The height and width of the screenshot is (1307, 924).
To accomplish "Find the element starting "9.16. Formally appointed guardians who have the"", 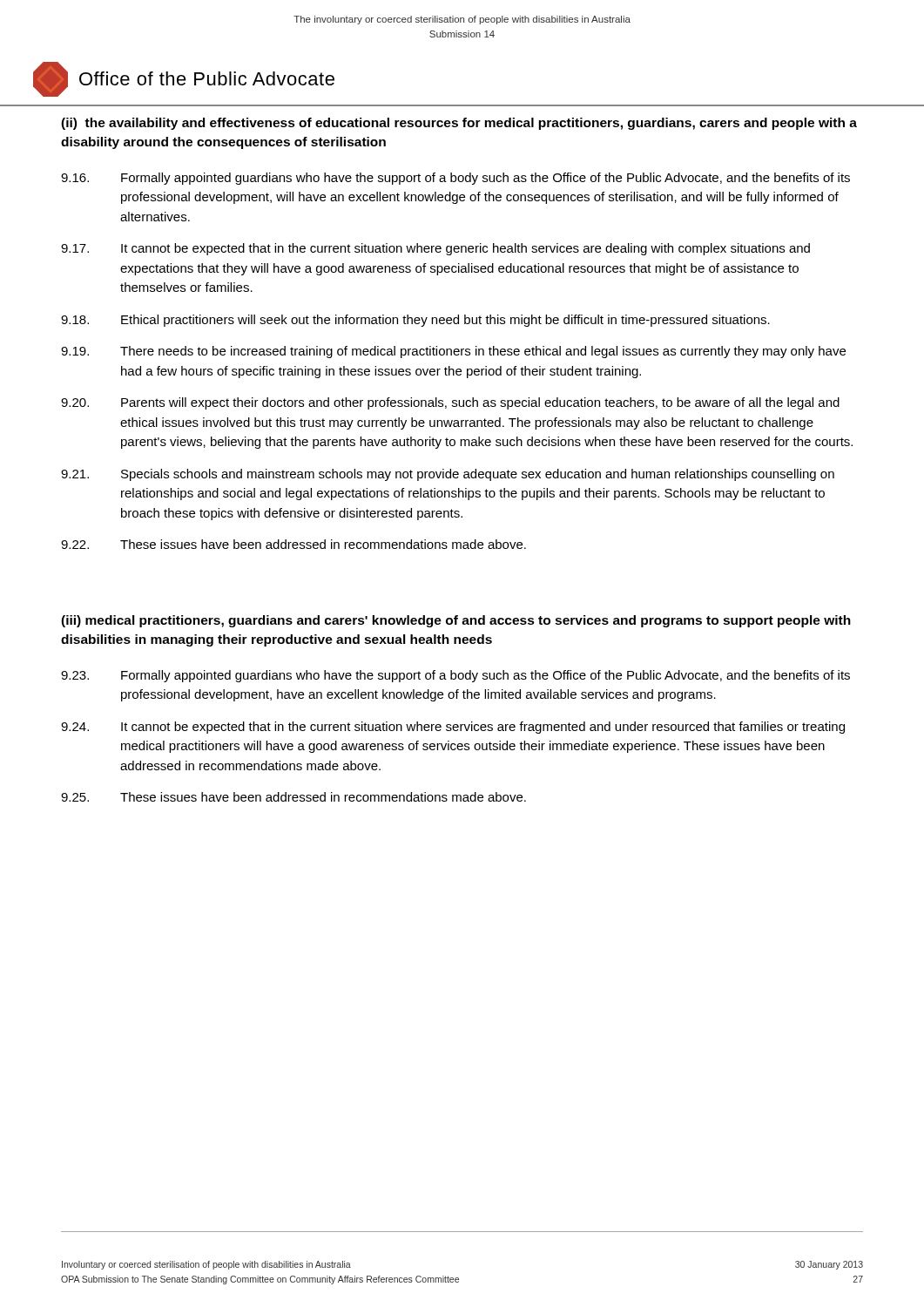I will pyautogui.click(x=462, y=197).
